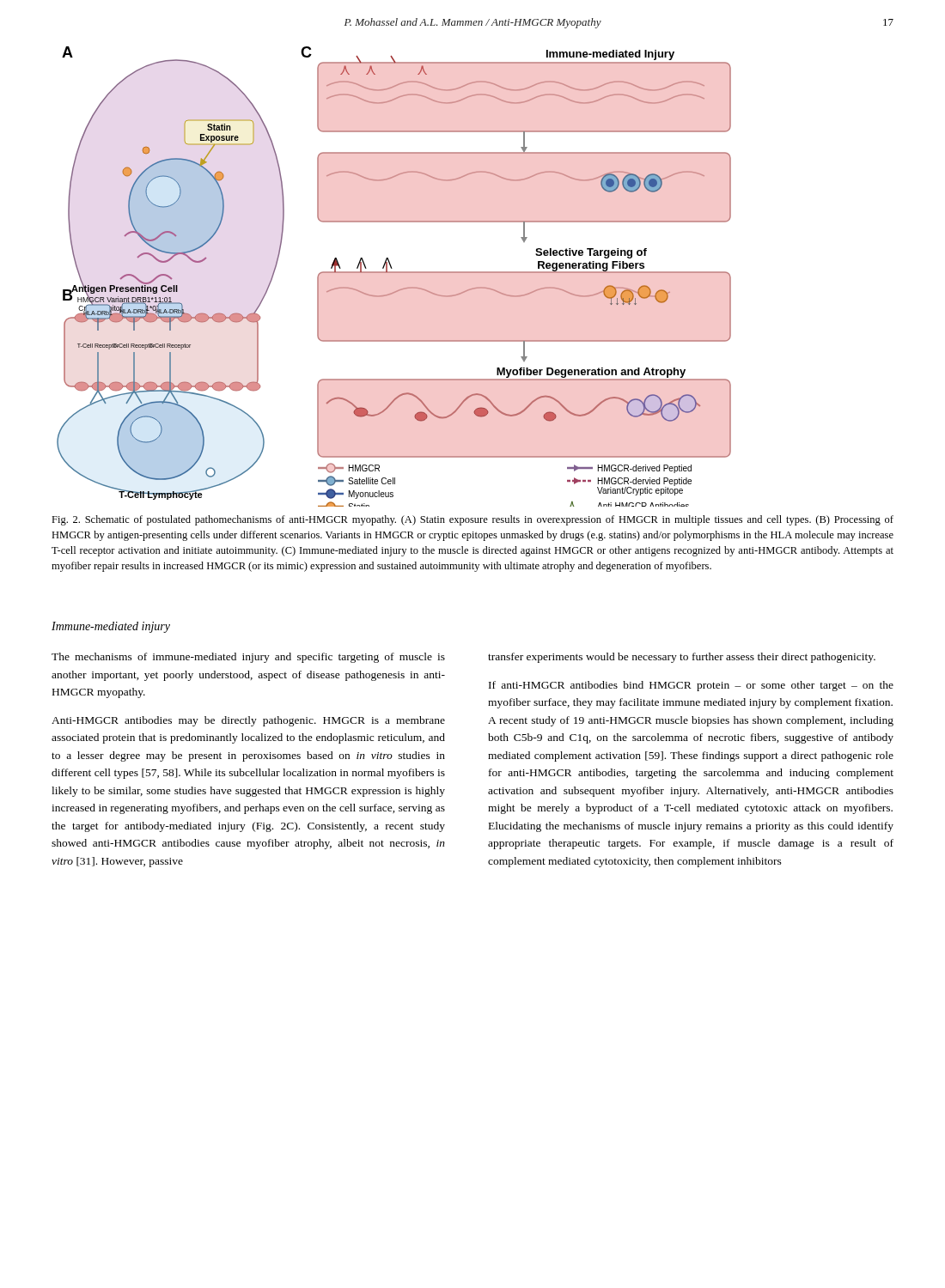This screenshot has height=1288, width=945.
Task: Where is the passage that starts "The mechanisms of"?
Action: click(x=248, y=759)
